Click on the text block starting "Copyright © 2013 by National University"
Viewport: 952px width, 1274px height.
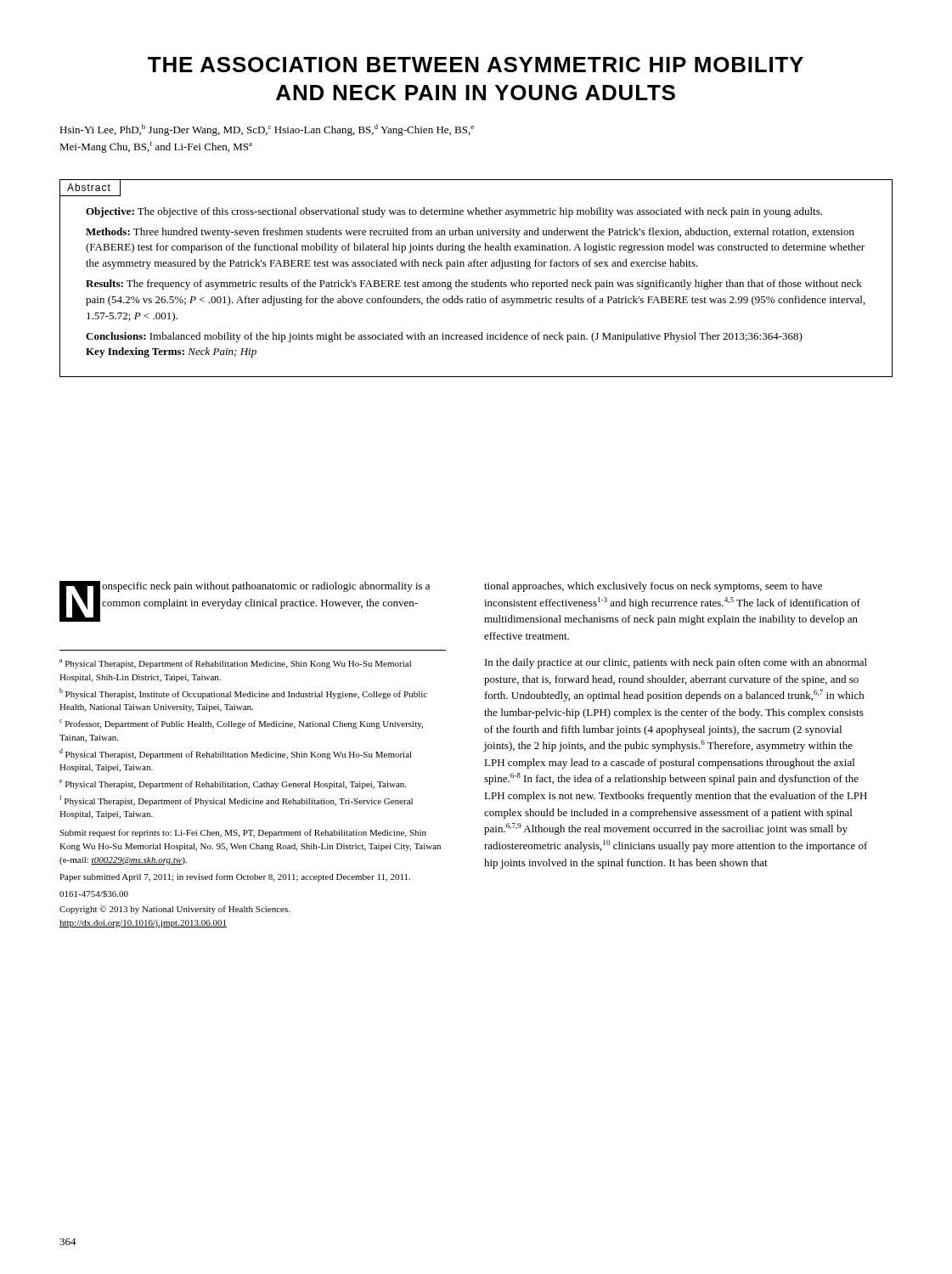tap(175, 915)
